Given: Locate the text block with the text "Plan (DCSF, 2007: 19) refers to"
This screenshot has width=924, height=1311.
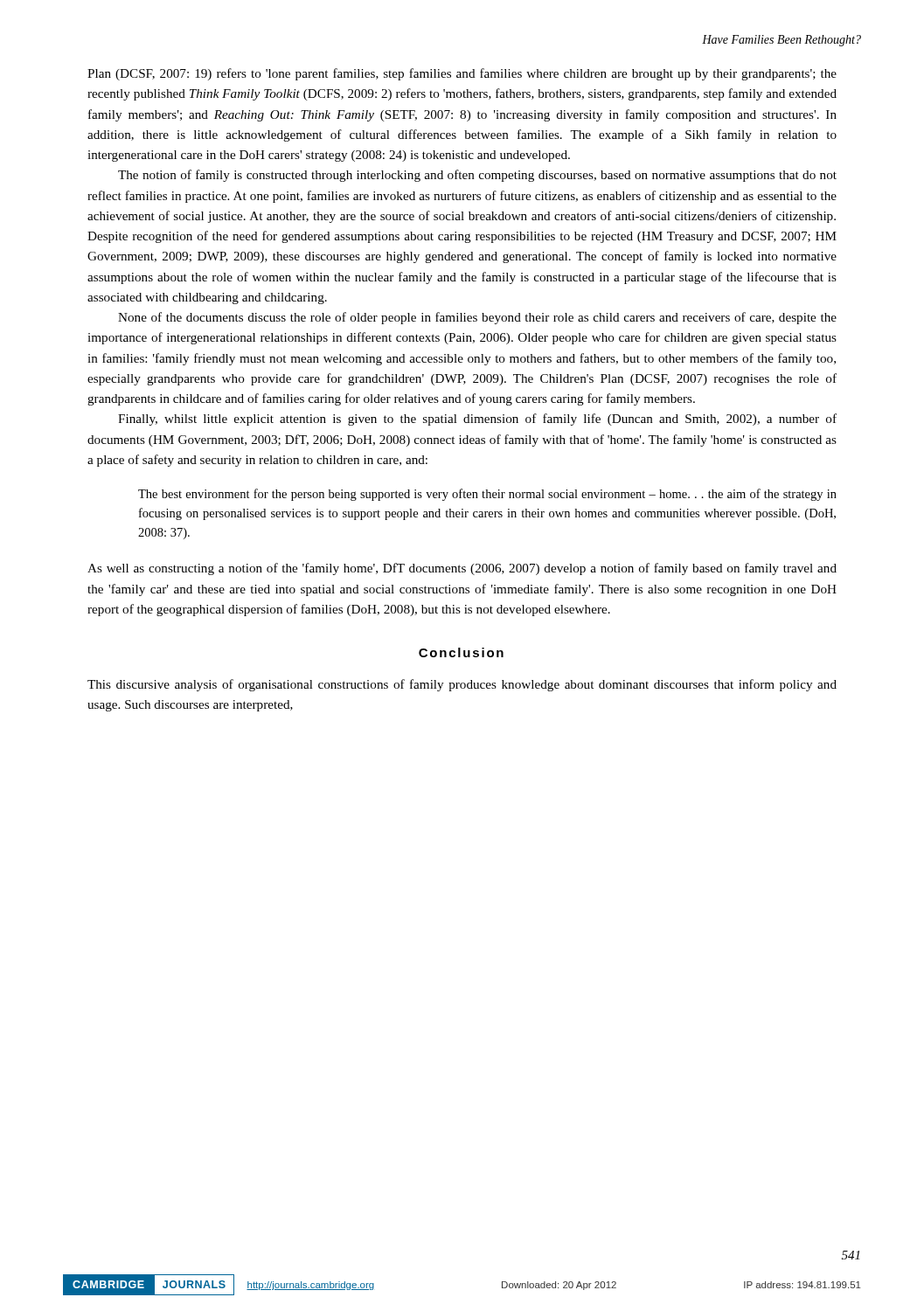Looking at the screenshot, I should point(462,114).
